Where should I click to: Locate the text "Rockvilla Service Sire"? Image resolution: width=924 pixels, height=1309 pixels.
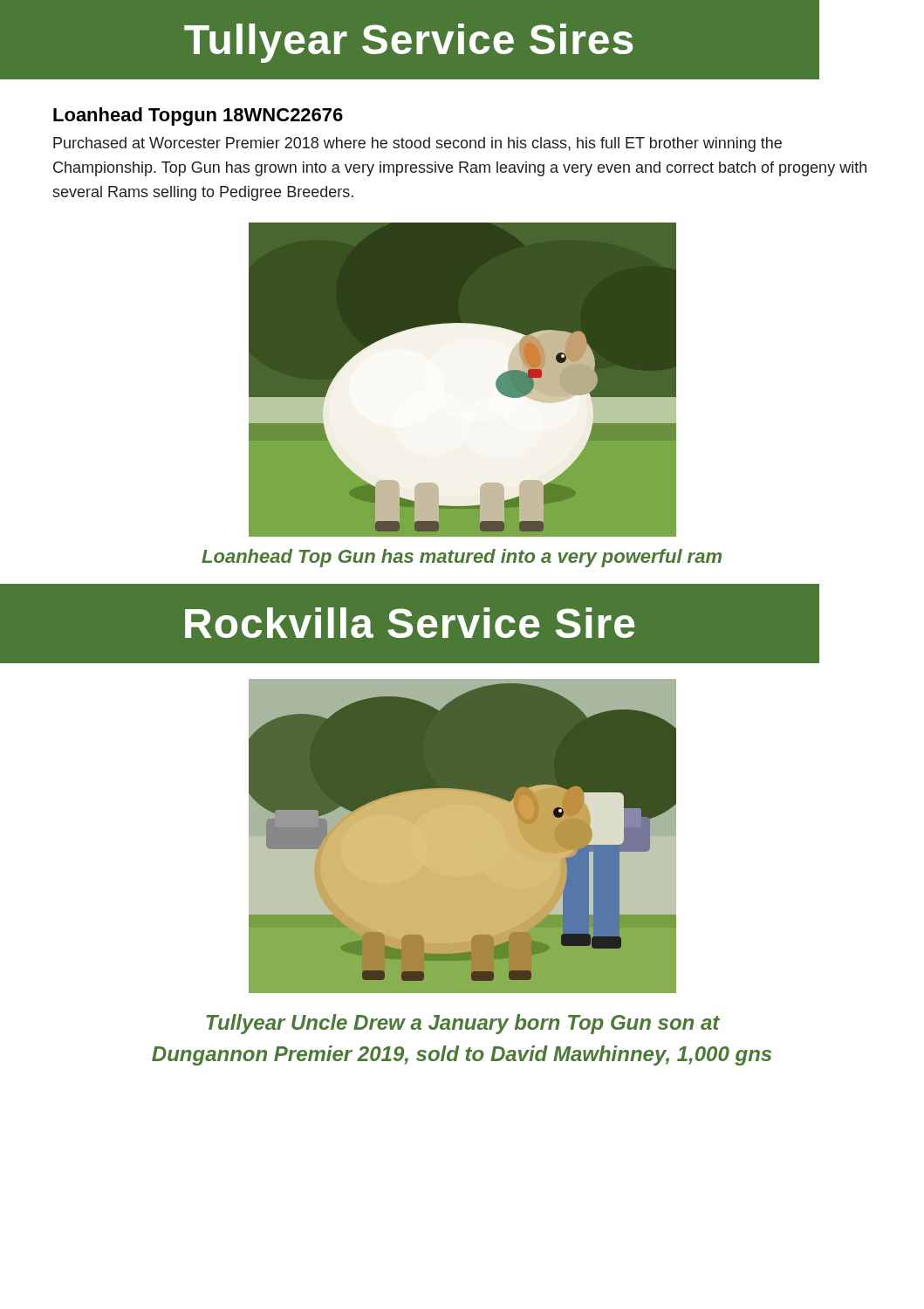pyautogui.click(x=410, y=623)
